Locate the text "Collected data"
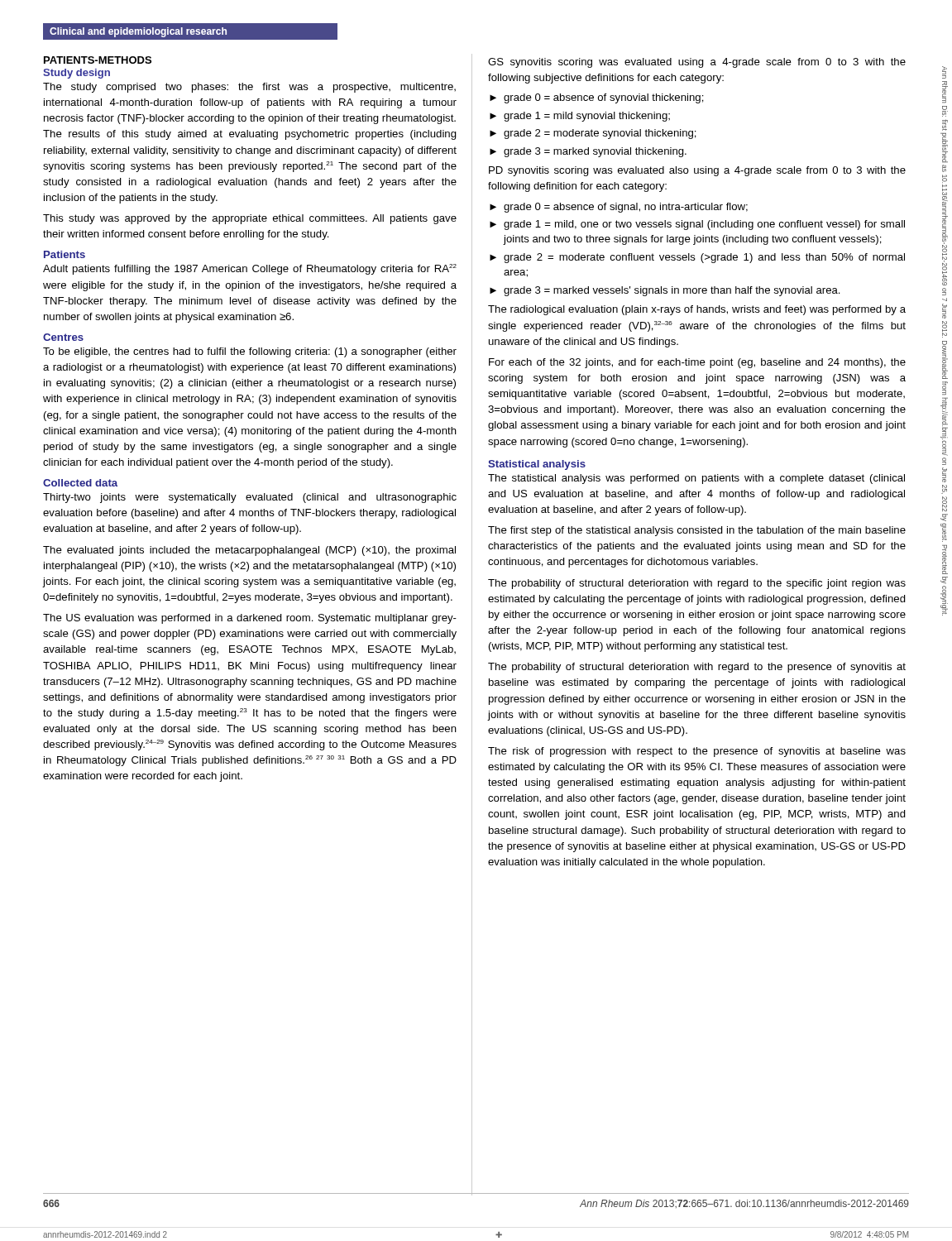This screenshot has width=952, height=1241. [x=80, y=483]
